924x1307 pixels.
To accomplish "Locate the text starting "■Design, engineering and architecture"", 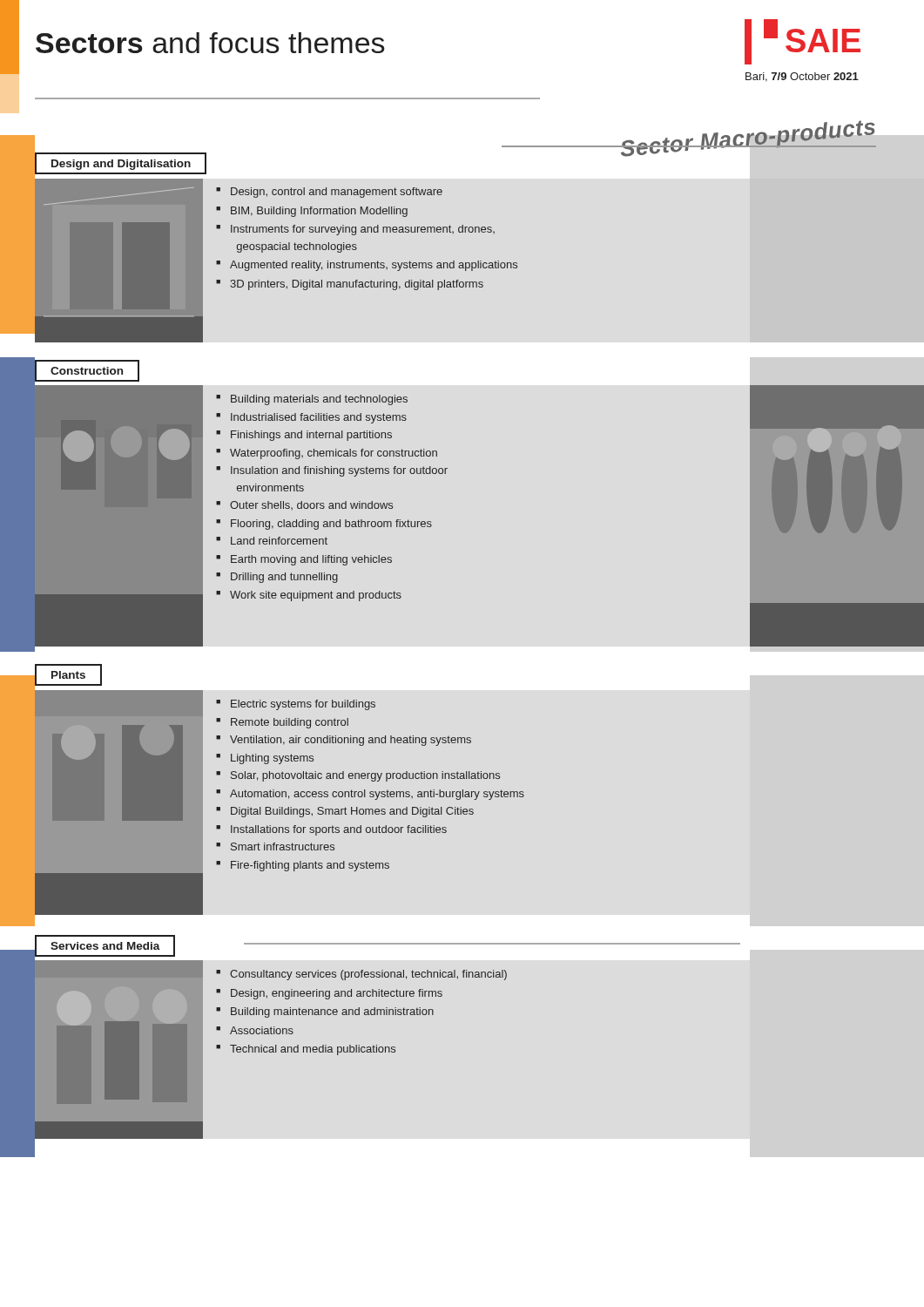I will pos(329,992).
